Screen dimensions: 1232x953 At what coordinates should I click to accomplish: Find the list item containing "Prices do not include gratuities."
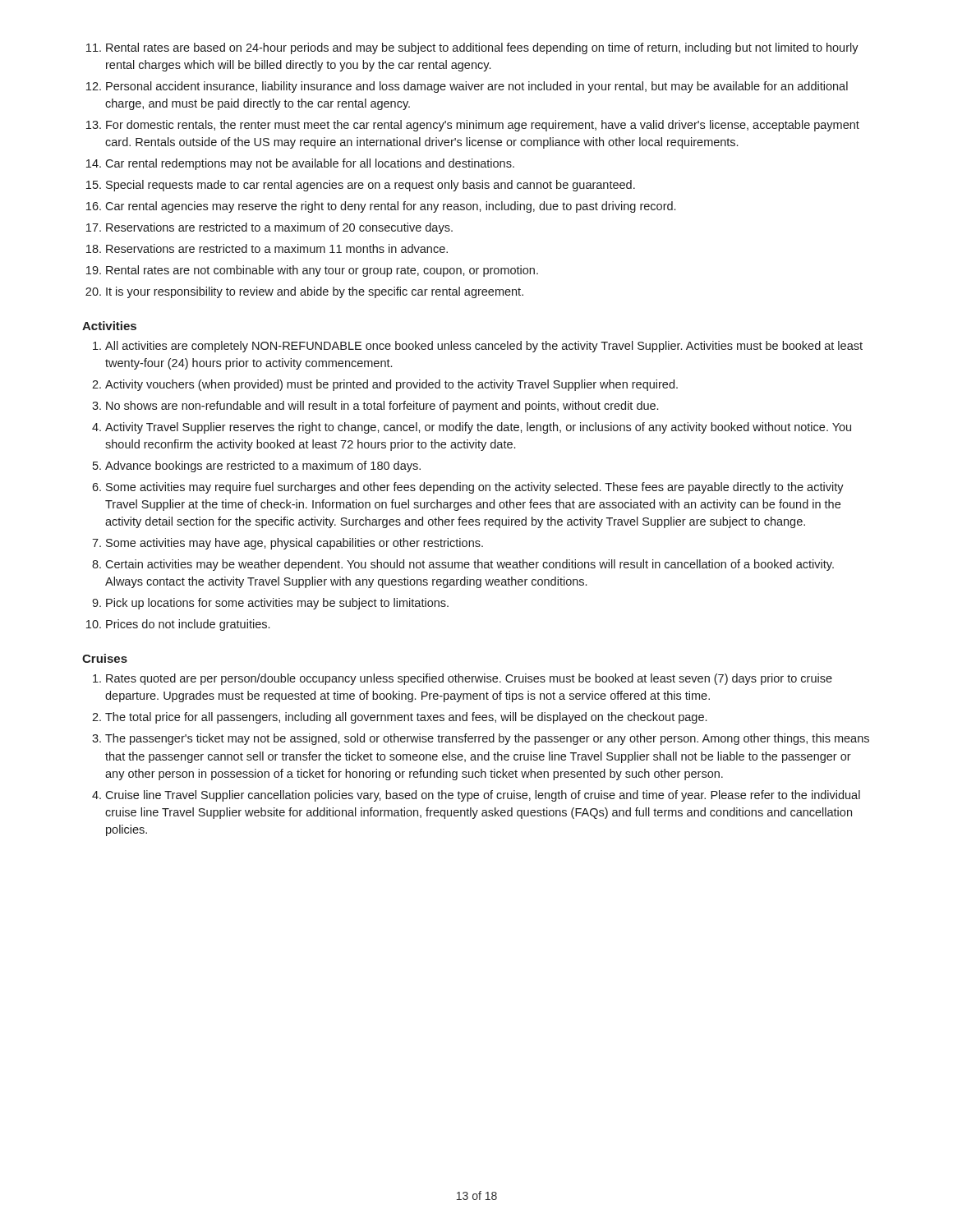pyautogui.click(x=188, y=625)
